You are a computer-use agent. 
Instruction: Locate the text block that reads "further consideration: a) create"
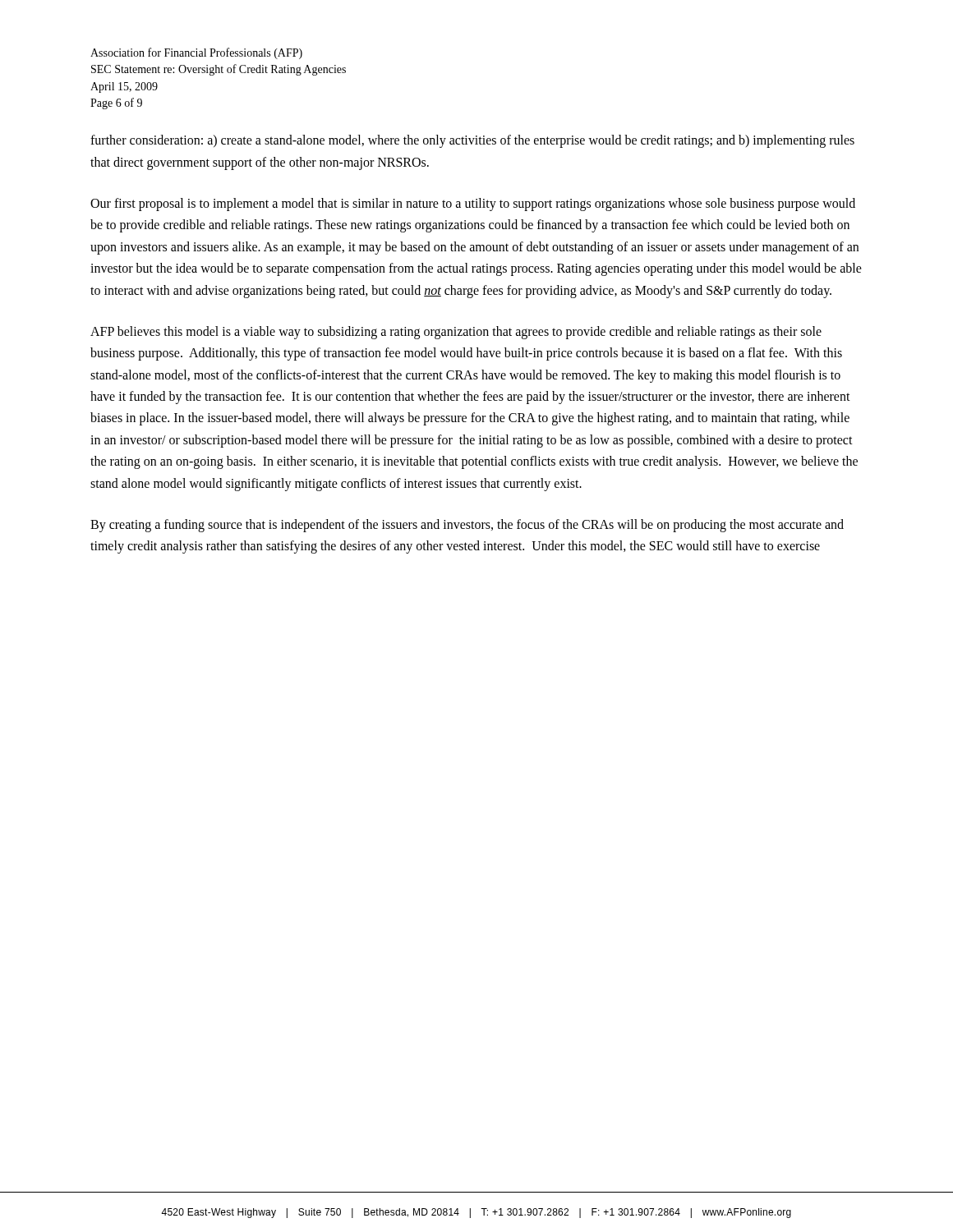[472, 151]
